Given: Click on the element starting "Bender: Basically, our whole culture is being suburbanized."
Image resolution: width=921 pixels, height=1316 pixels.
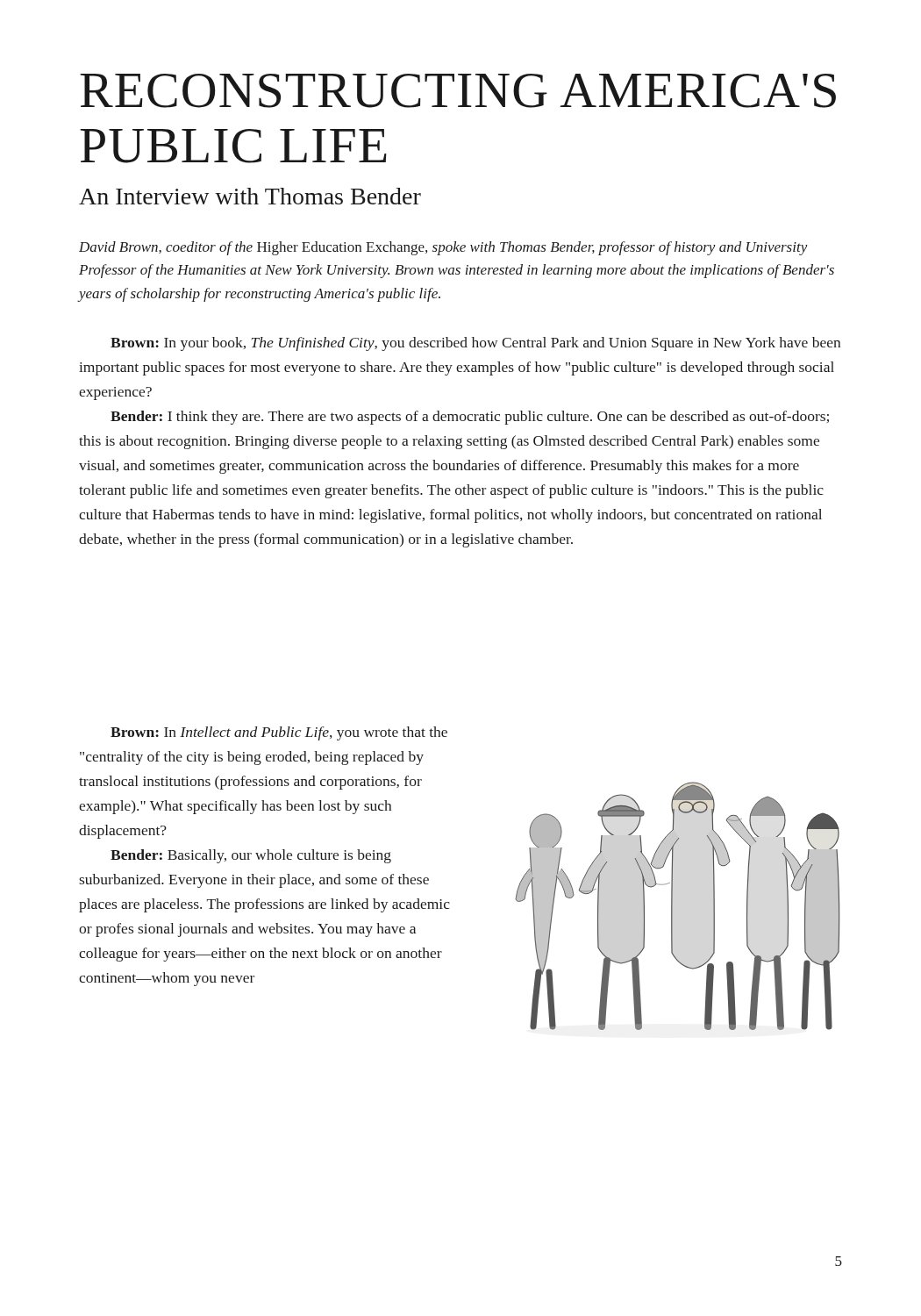Looking at the screenshot, I should pyautogui.click(x=264, y=916).
